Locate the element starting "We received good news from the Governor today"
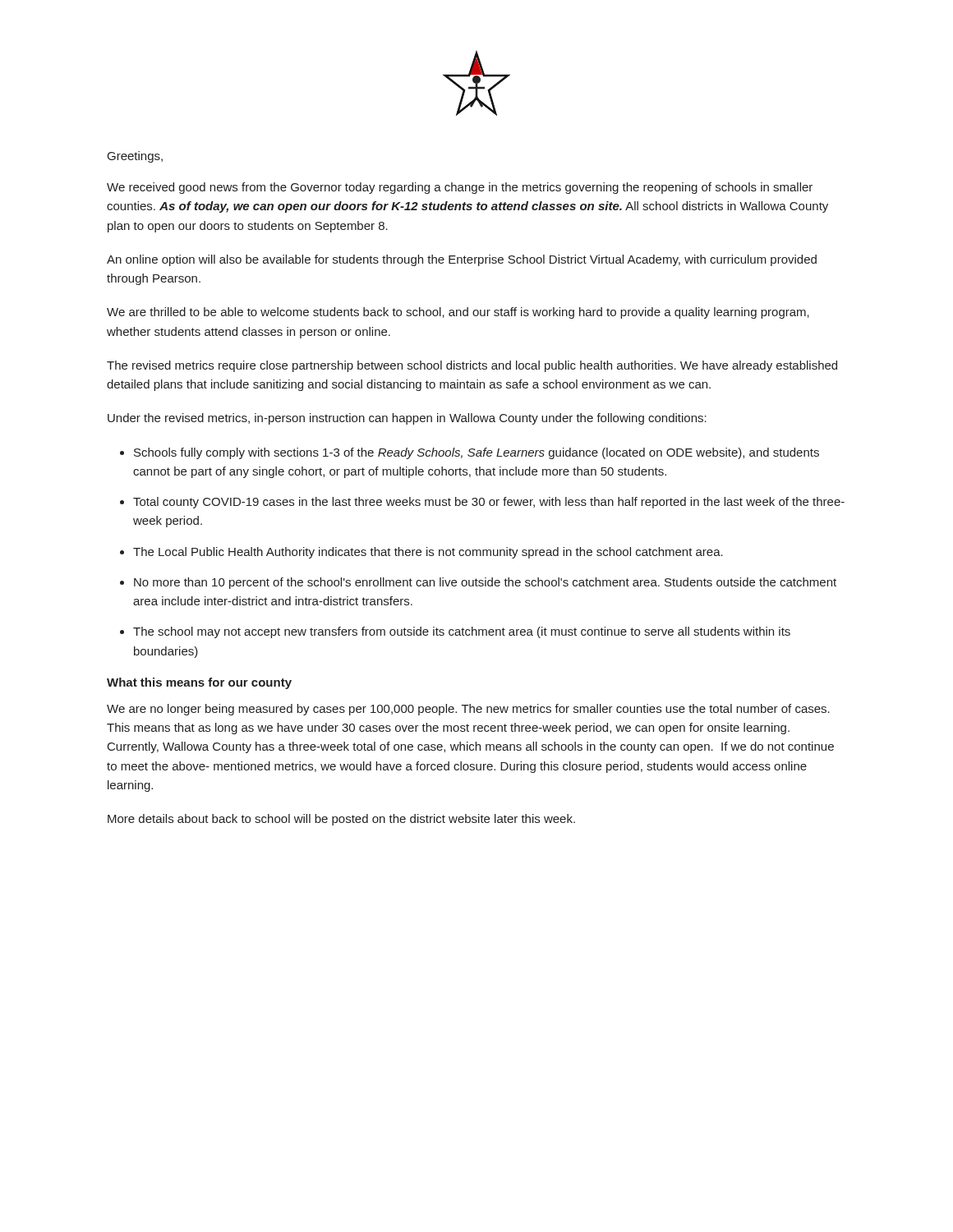The width and height of the screenshot is (953, 1232). (468, 206)
